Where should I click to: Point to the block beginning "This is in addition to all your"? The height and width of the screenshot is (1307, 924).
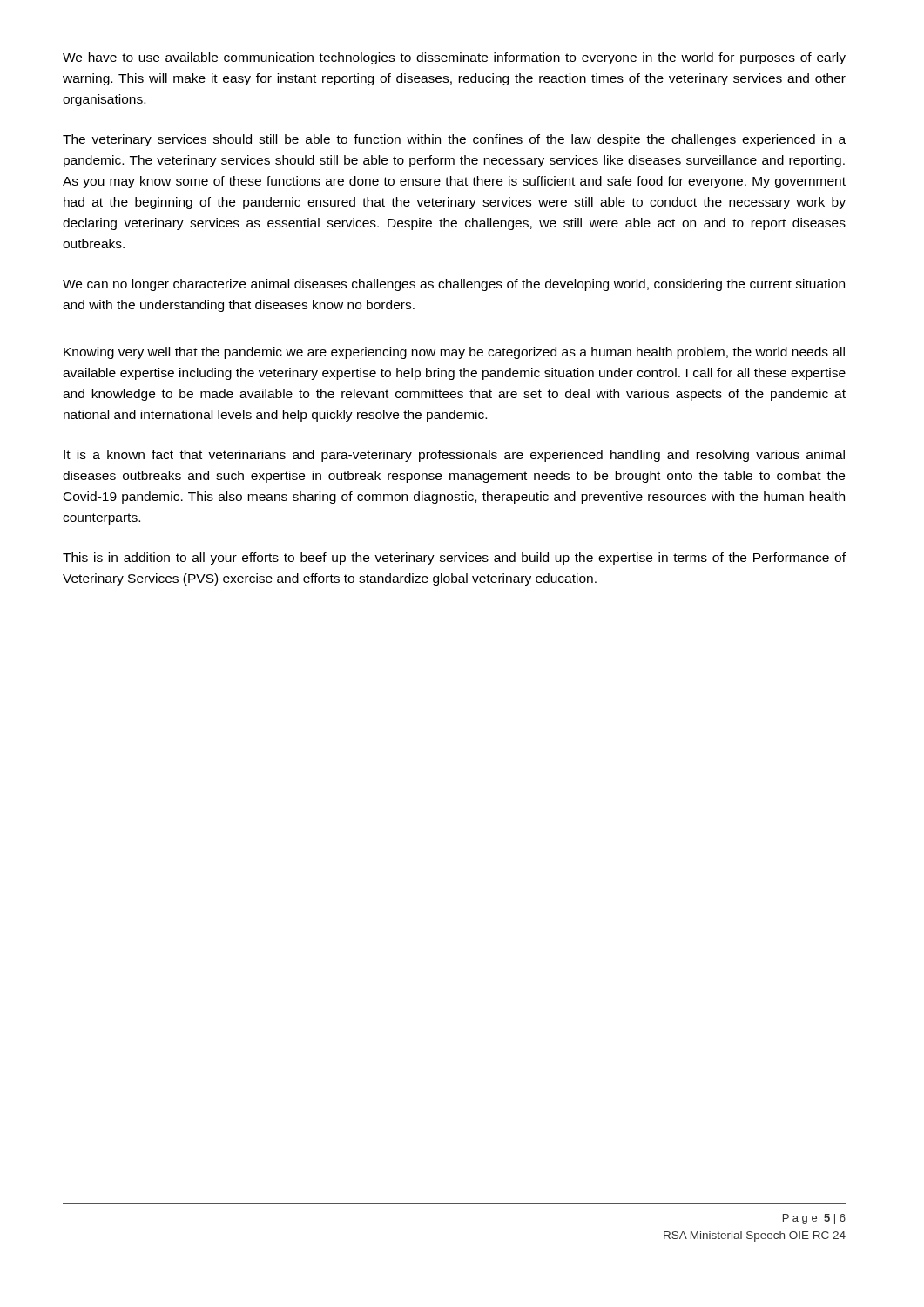point(454,568)
